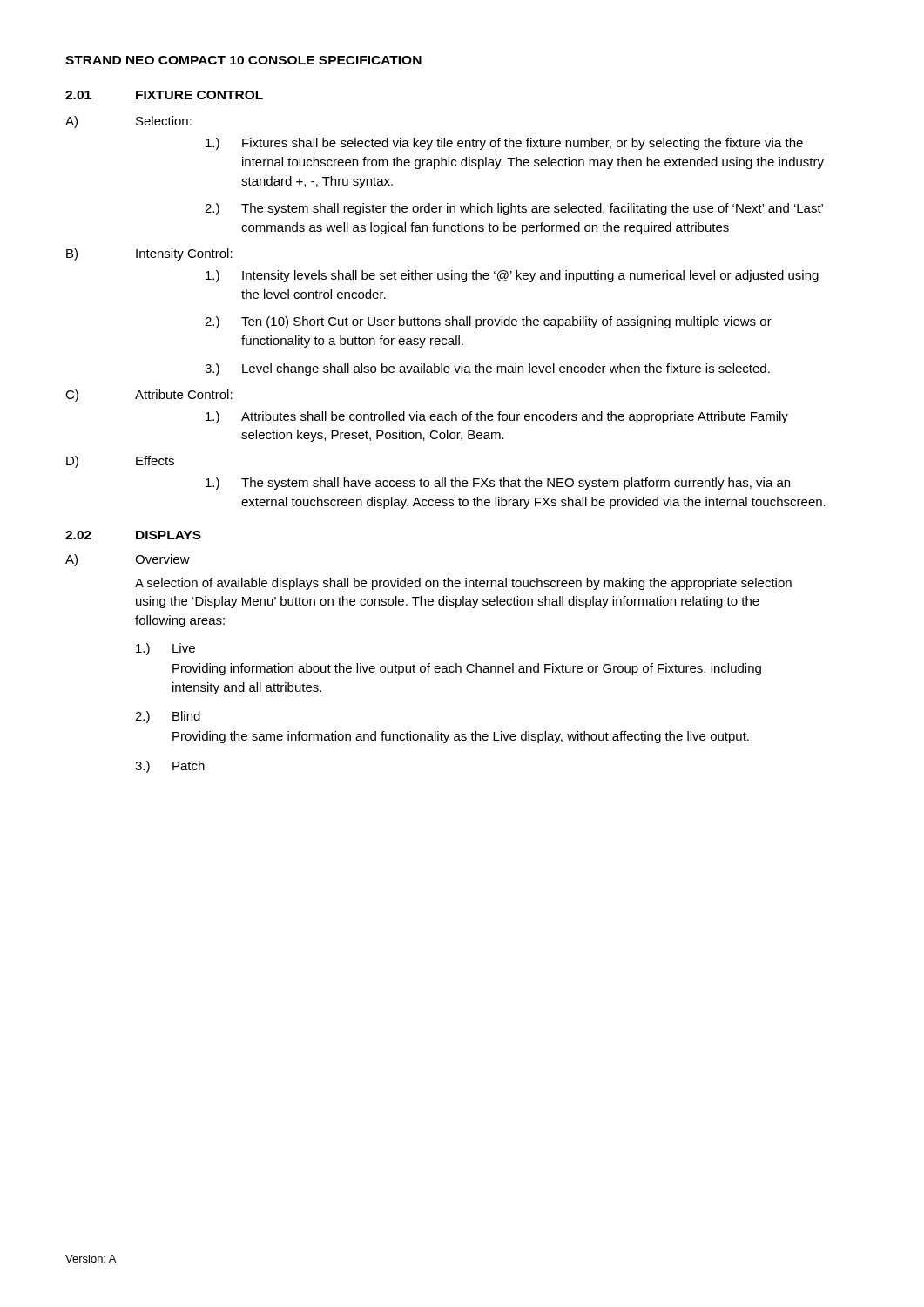Find "C) Attribute Control:" on this page
The width and height of the screenshot is (924, 1307).
click(149, 394)
